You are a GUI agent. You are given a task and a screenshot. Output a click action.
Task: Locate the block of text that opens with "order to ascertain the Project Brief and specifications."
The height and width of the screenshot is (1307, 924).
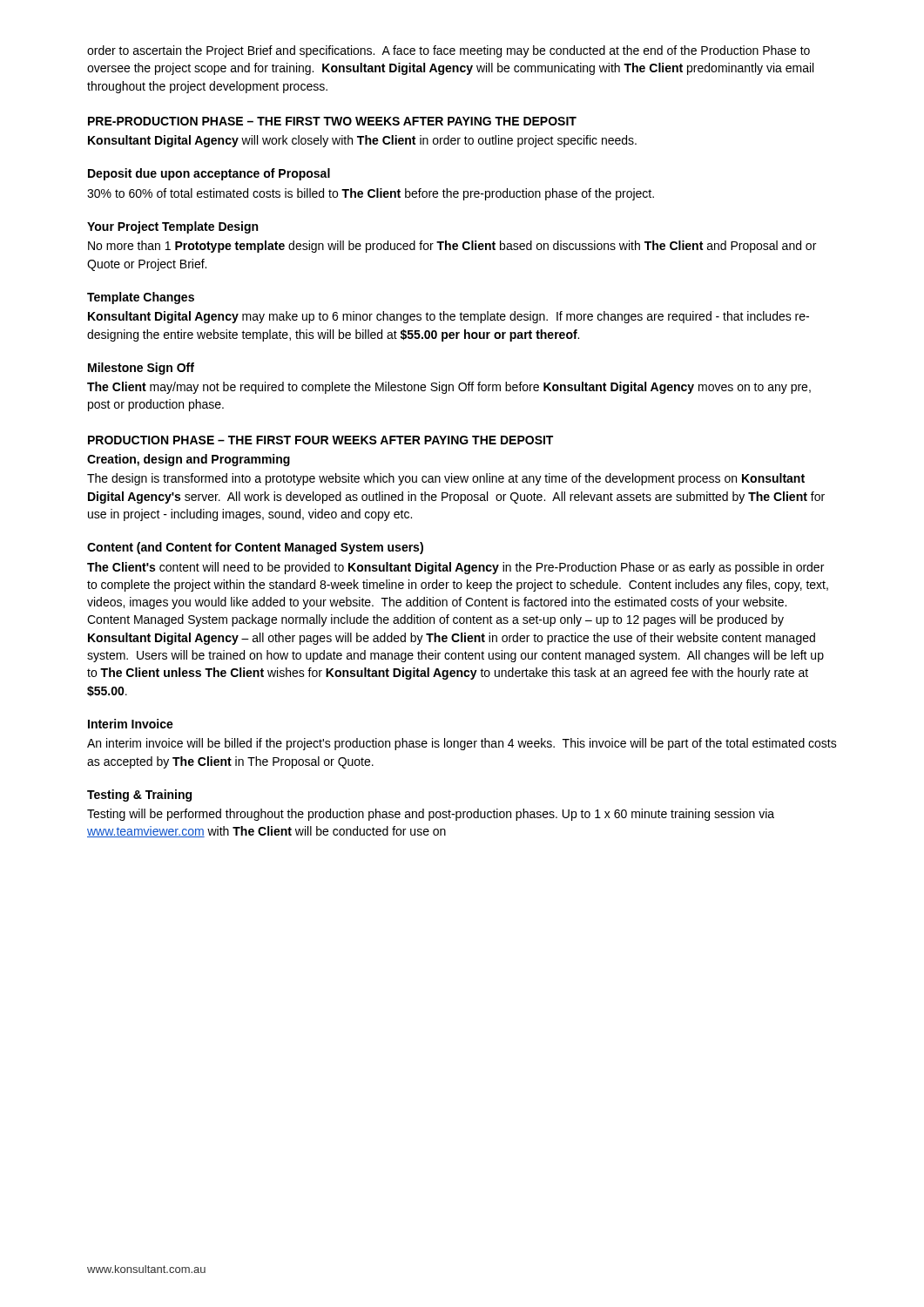(x=451, y=68)
